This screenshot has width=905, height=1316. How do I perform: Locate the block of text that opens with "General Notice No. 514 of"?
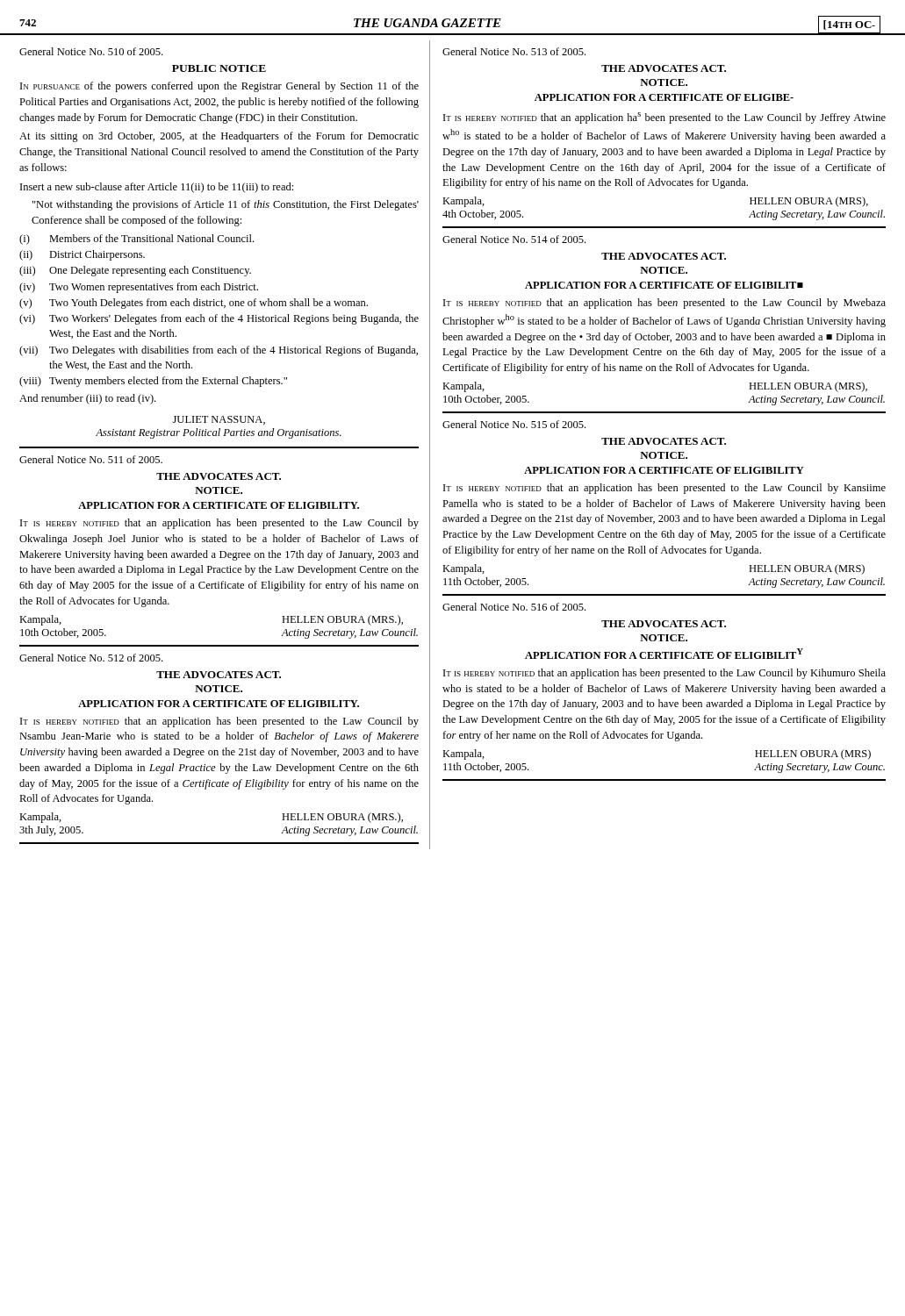514,240
